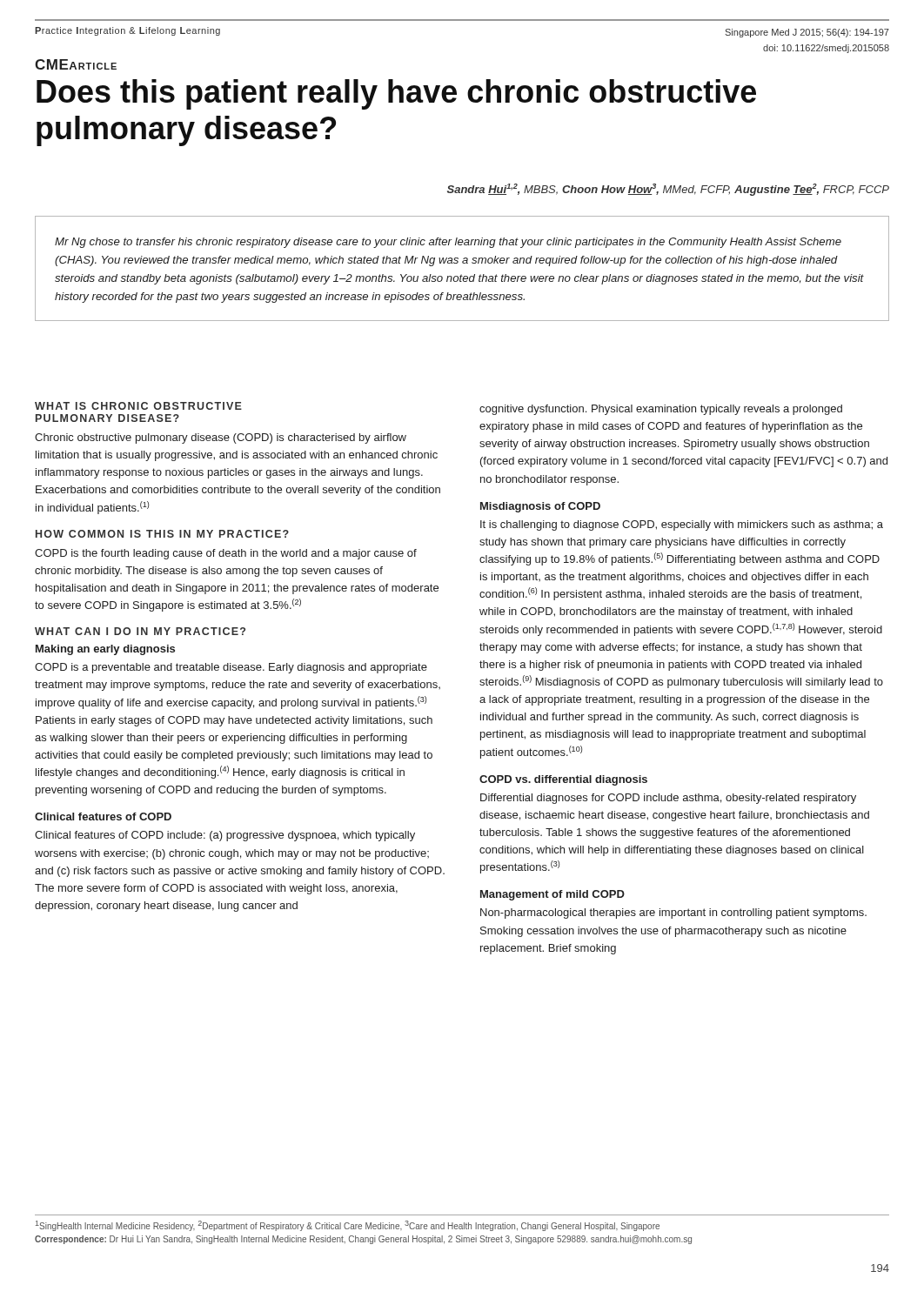Point to the text starting "Management of mild COPD"
Screen dimensions: 1305x924
pos(552,894)
